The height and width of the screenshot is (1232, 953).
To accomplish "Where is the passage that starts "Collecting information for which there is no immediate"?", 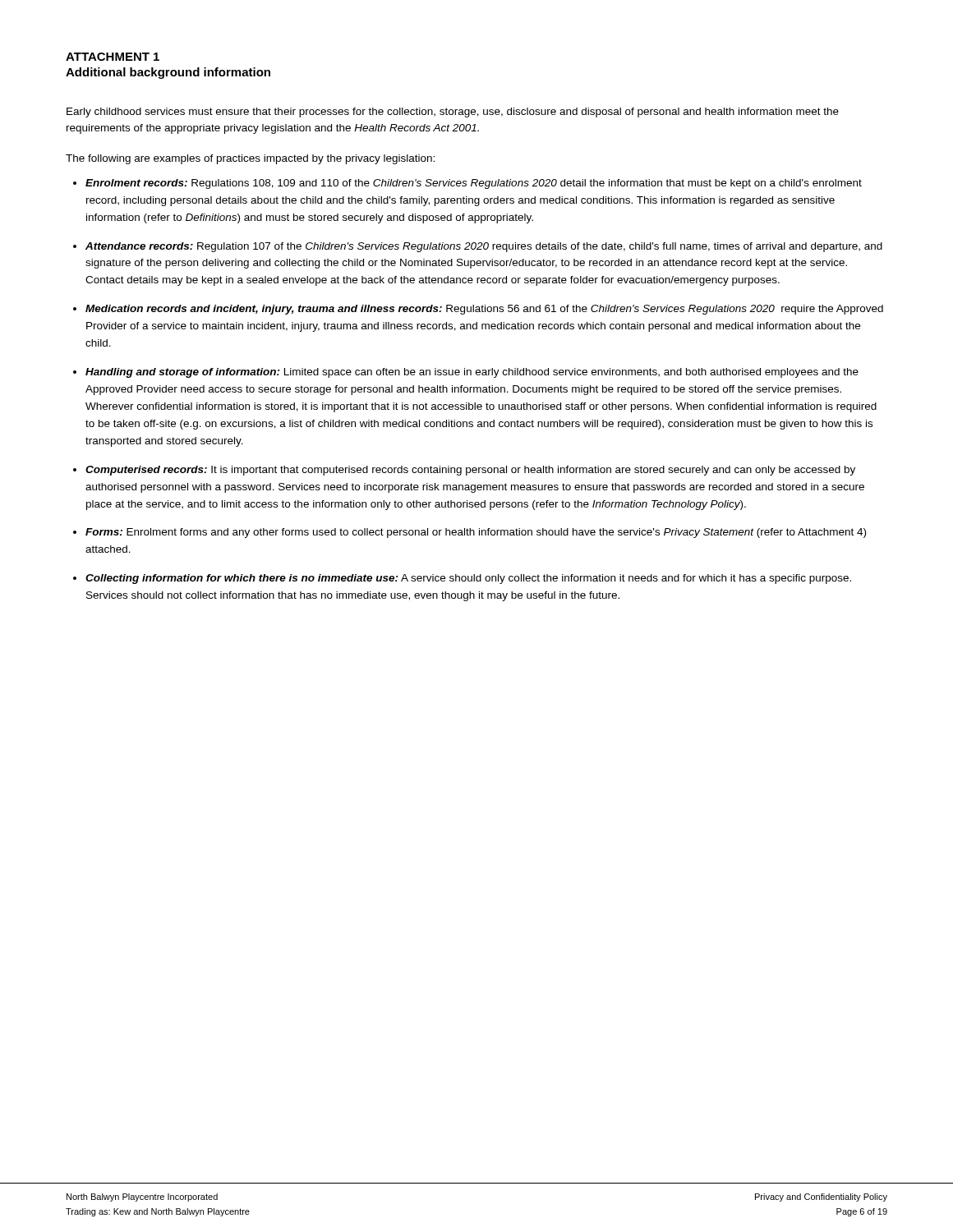I will (469, 587).
